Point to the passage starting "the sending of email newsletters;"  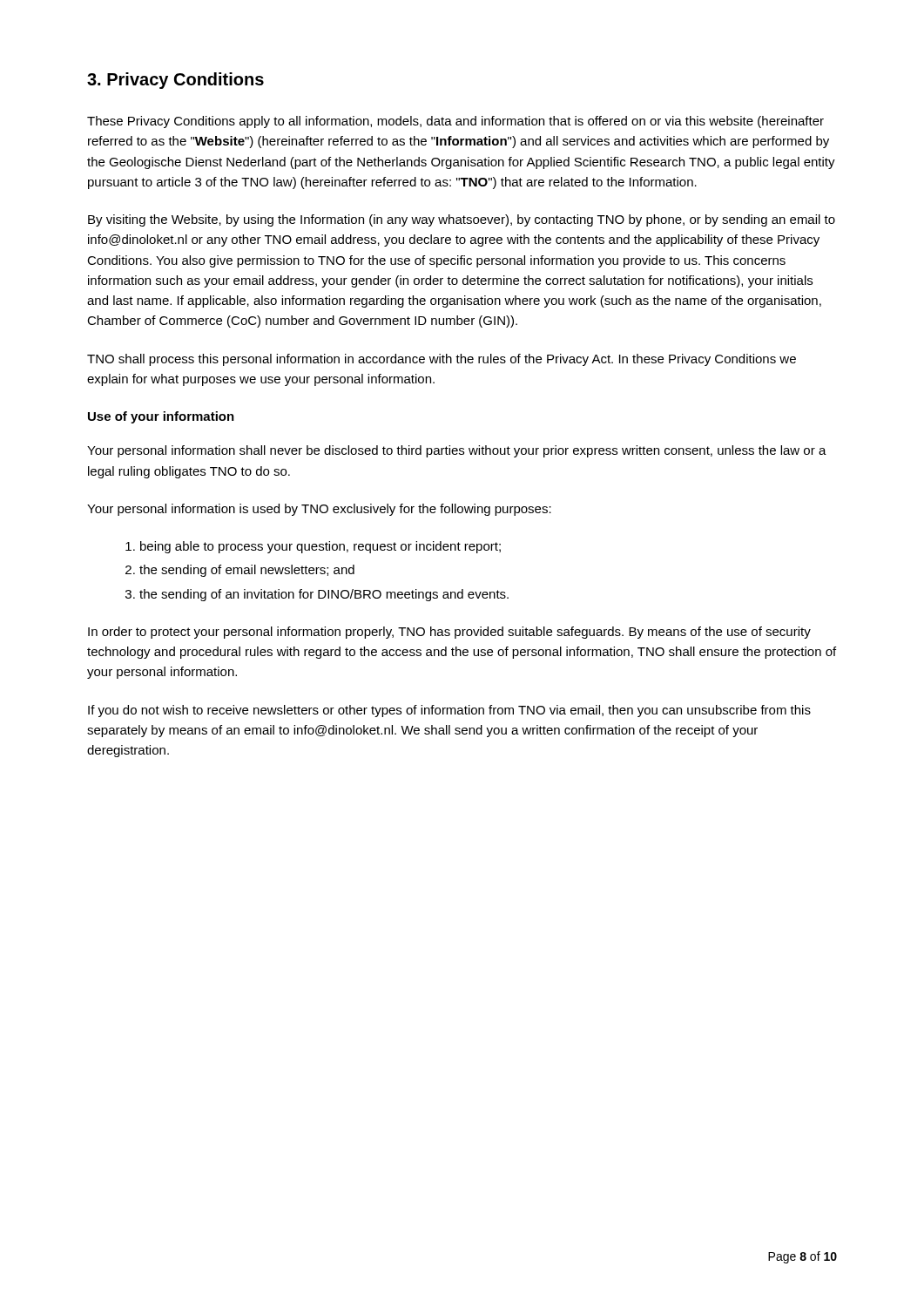[247, 571]
